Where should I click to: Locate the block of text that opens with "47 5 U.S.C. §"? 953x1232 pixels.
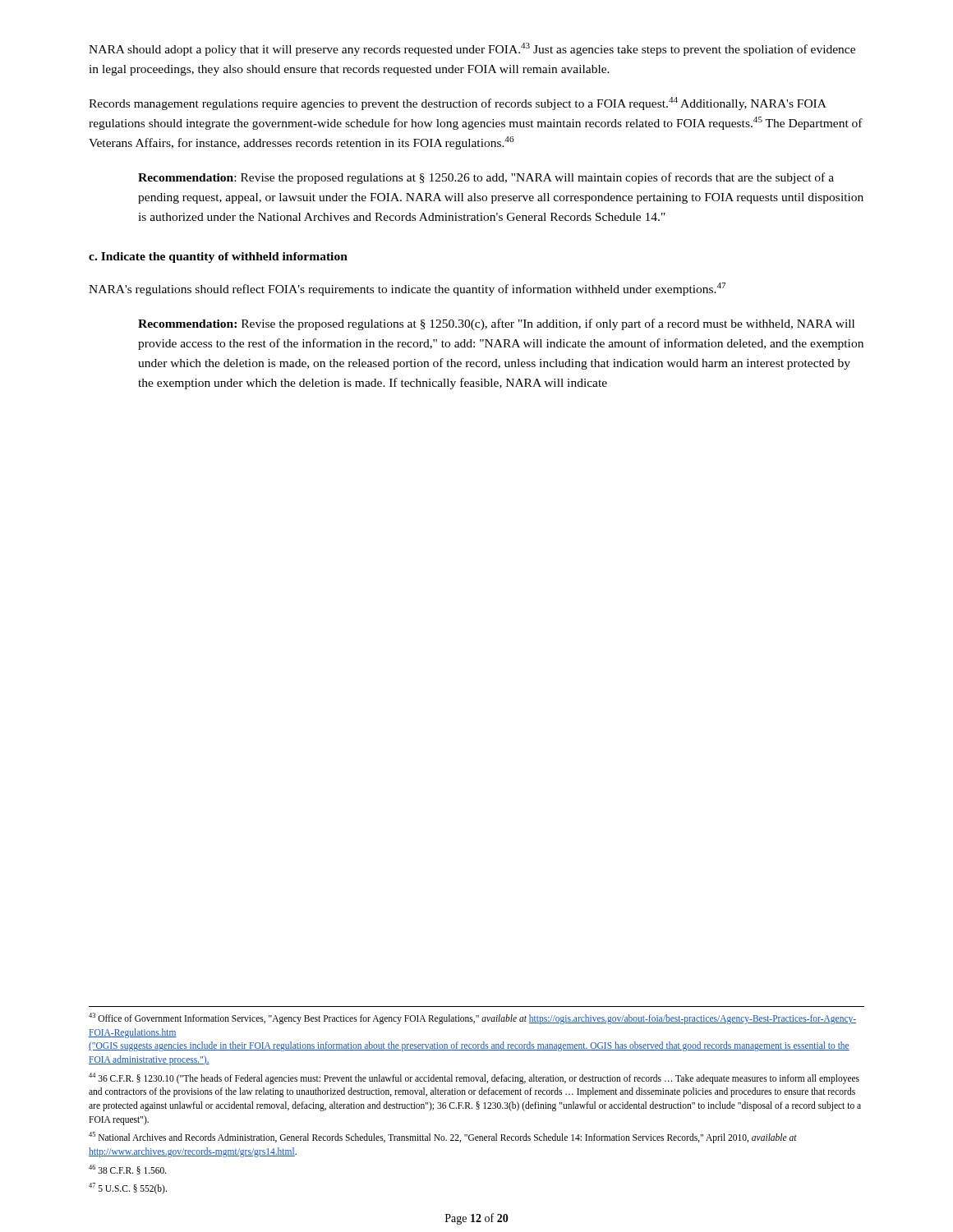[128, 1188]
